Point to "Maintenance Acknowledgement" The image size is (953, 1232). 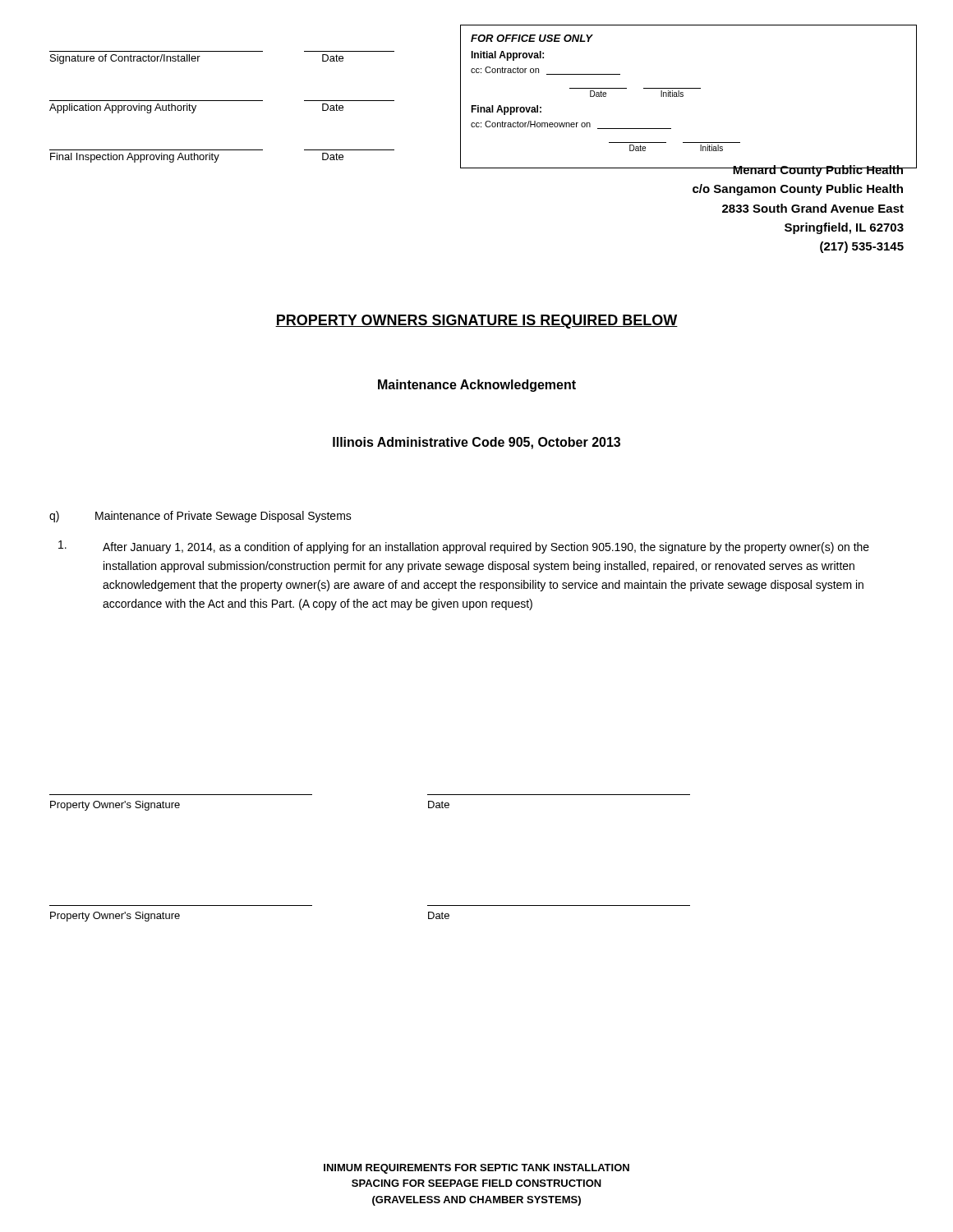pyautogui.click(x=476, y=385)
